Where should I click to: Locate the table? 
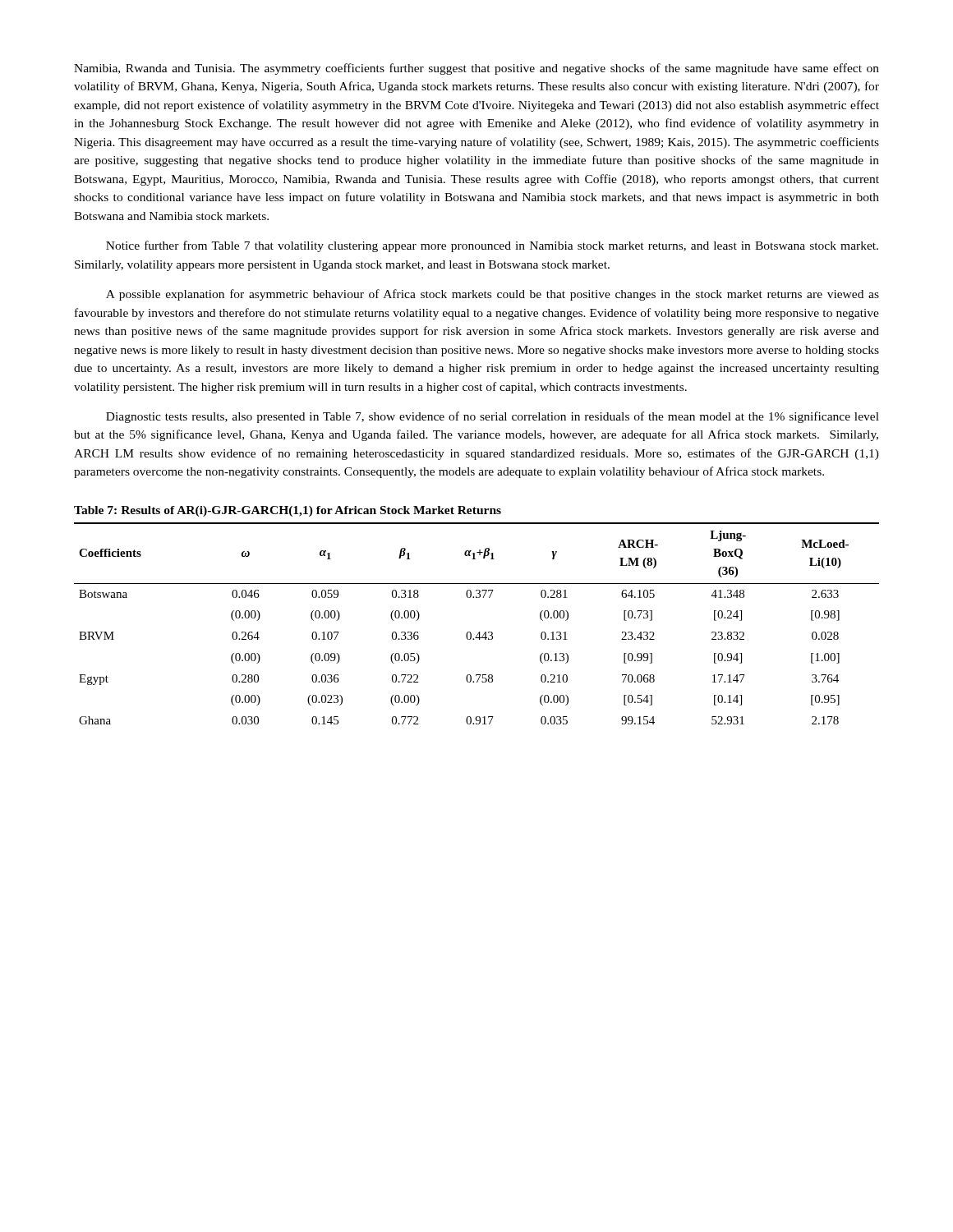click(476, 616)
